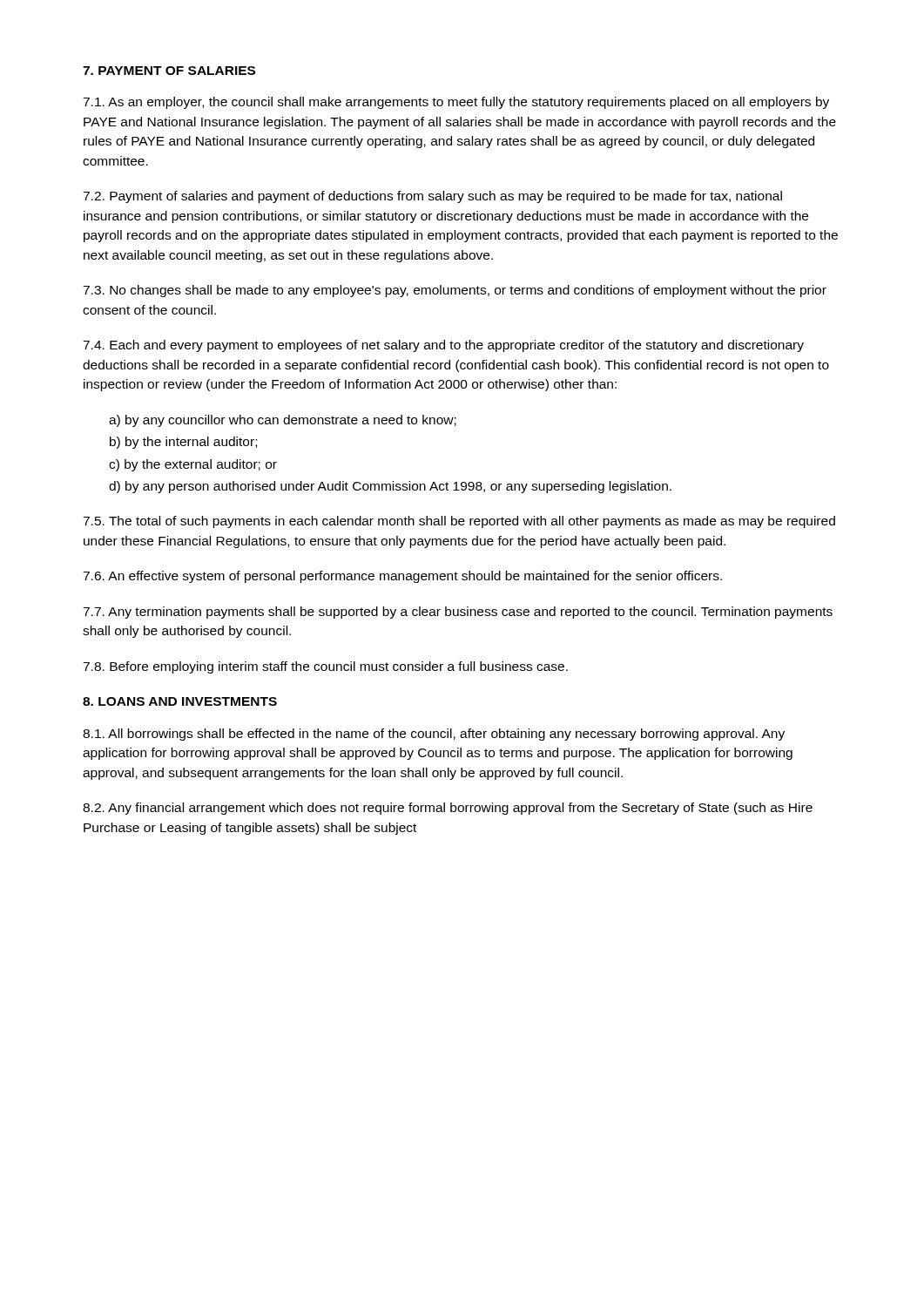Click on the region starting "a) by any councillor who can demonstrate a"

[283, 419]
